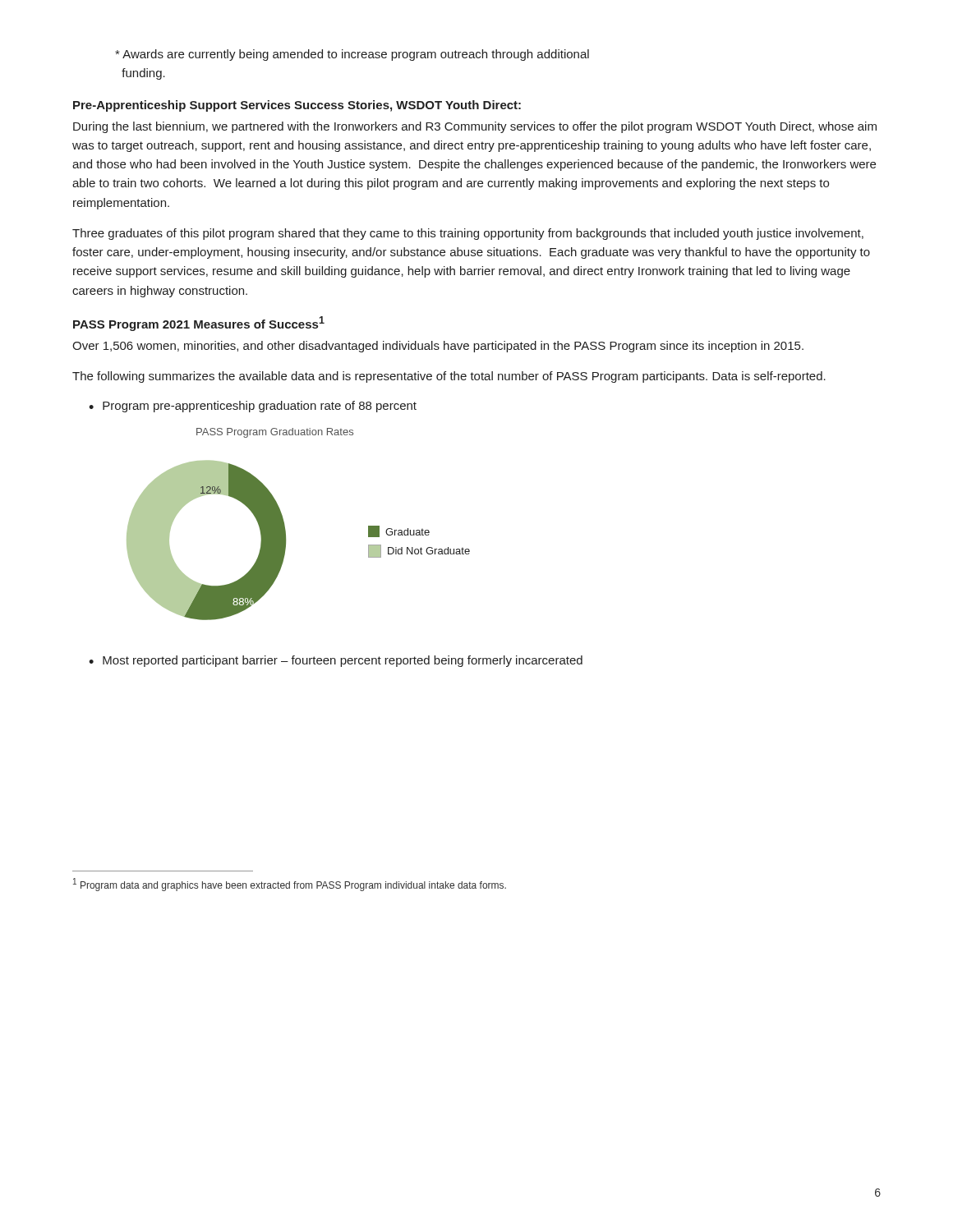Image resolution: width=953 pixels, height=1232 pixels.
Task: Click on the text starting "Pre-Apprenticeship Support Services Success"
Action: coord(297,104)
